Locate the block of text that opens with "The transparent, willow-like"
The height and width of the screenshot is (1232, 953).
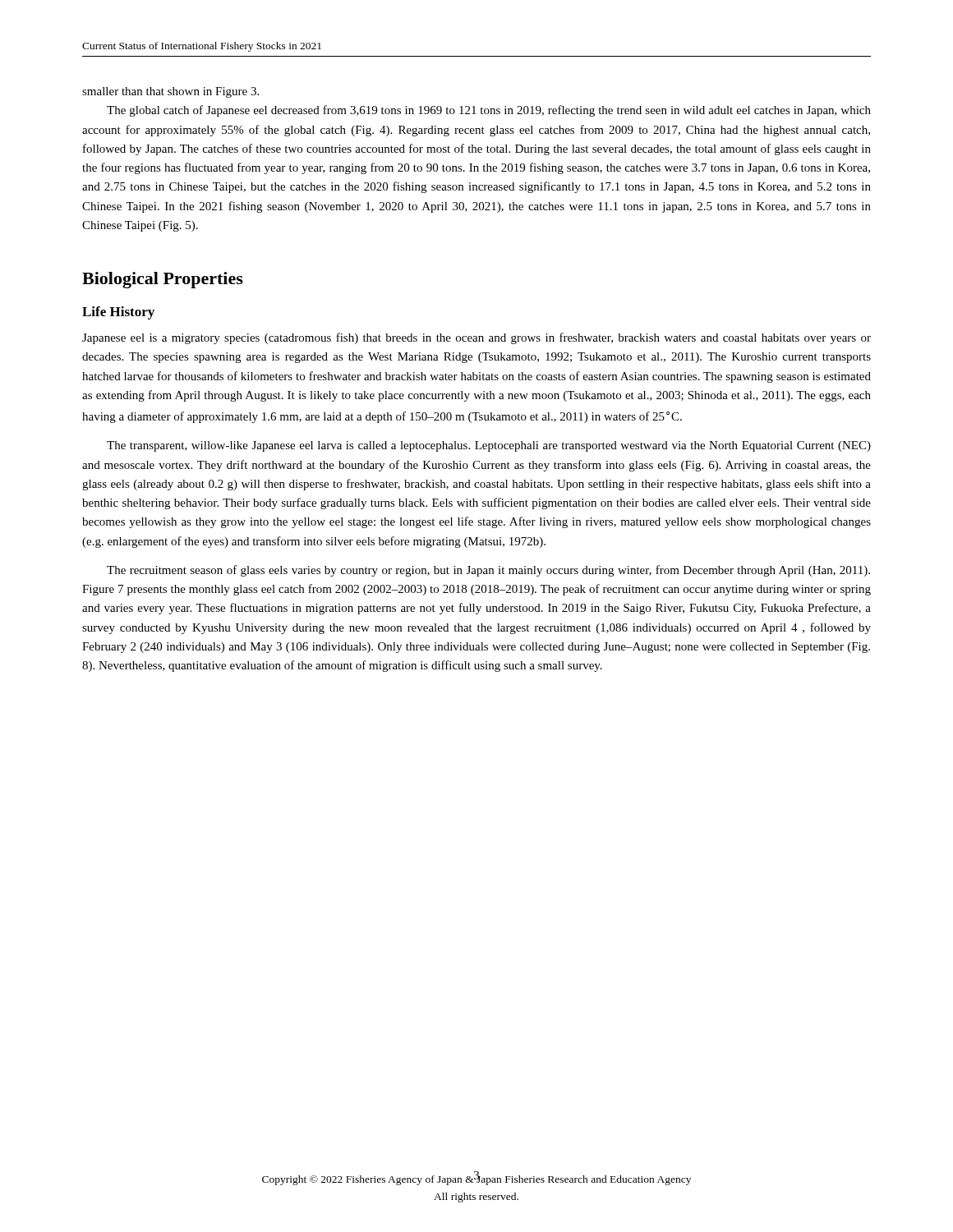pyautogui.click(x=476, y=494)
